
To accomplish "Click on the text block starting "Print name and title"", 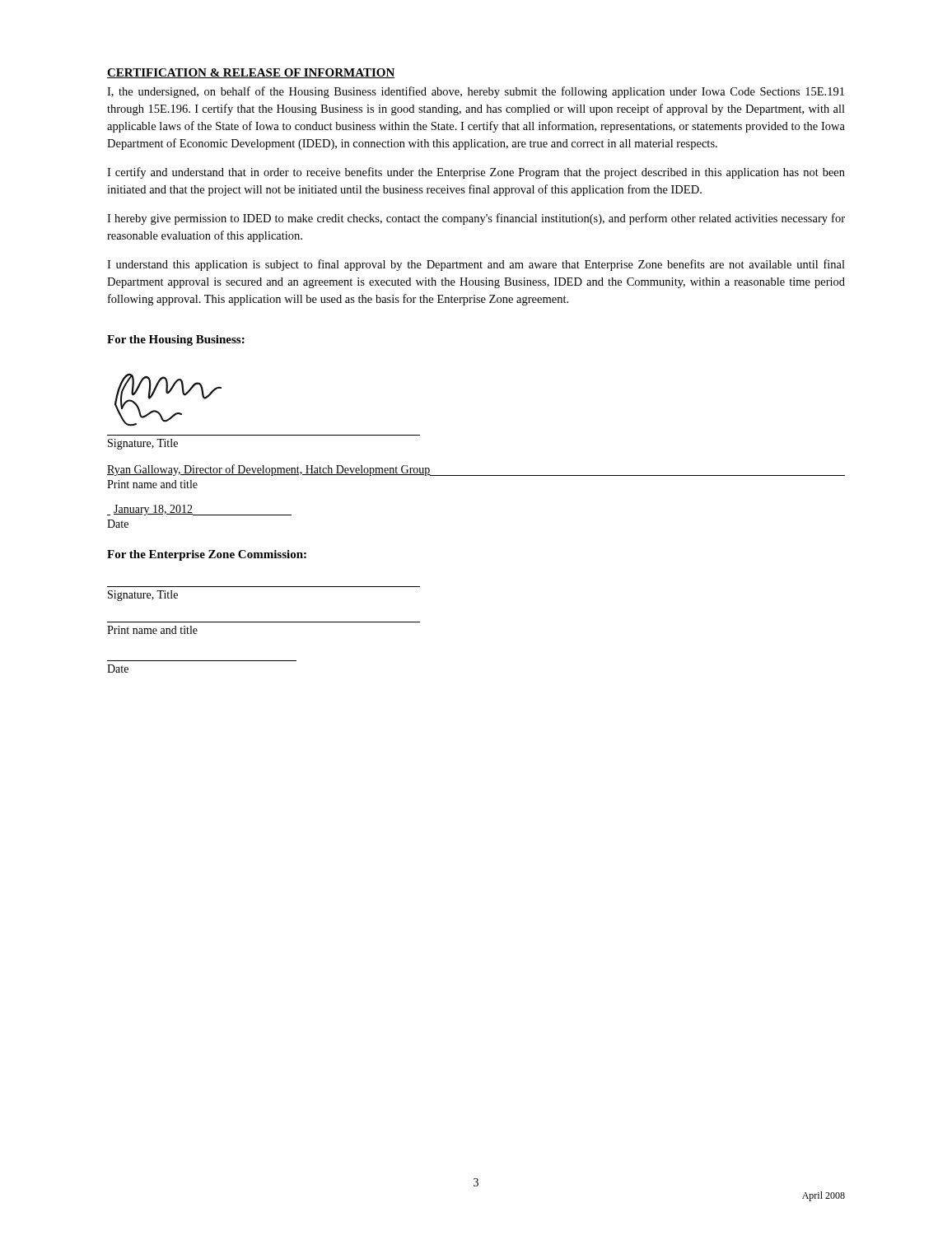I will click(152, 630).
